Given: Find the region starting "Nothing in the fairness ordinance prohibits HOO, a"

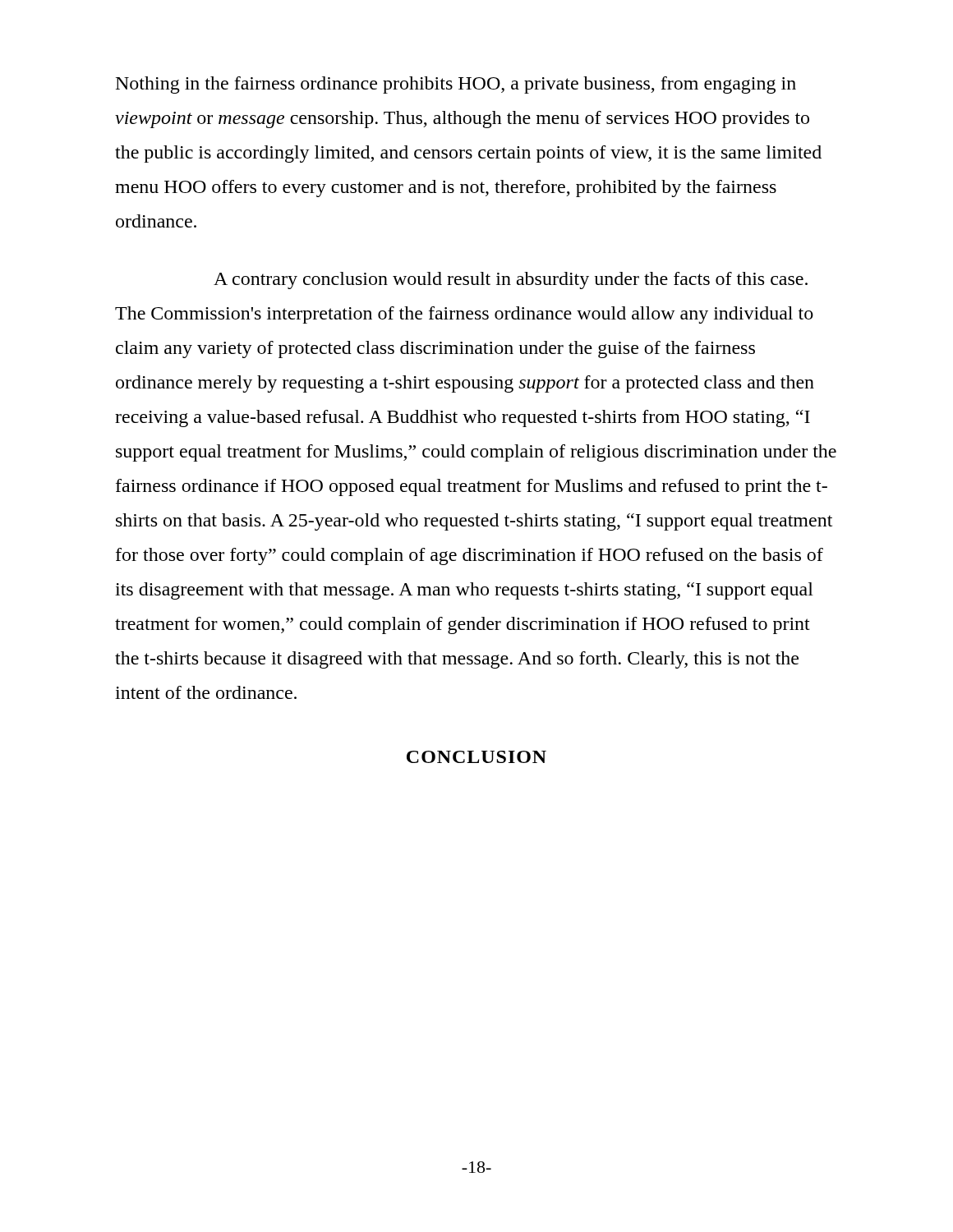Looking at the screenshot, I should click(x=476, y=388).
